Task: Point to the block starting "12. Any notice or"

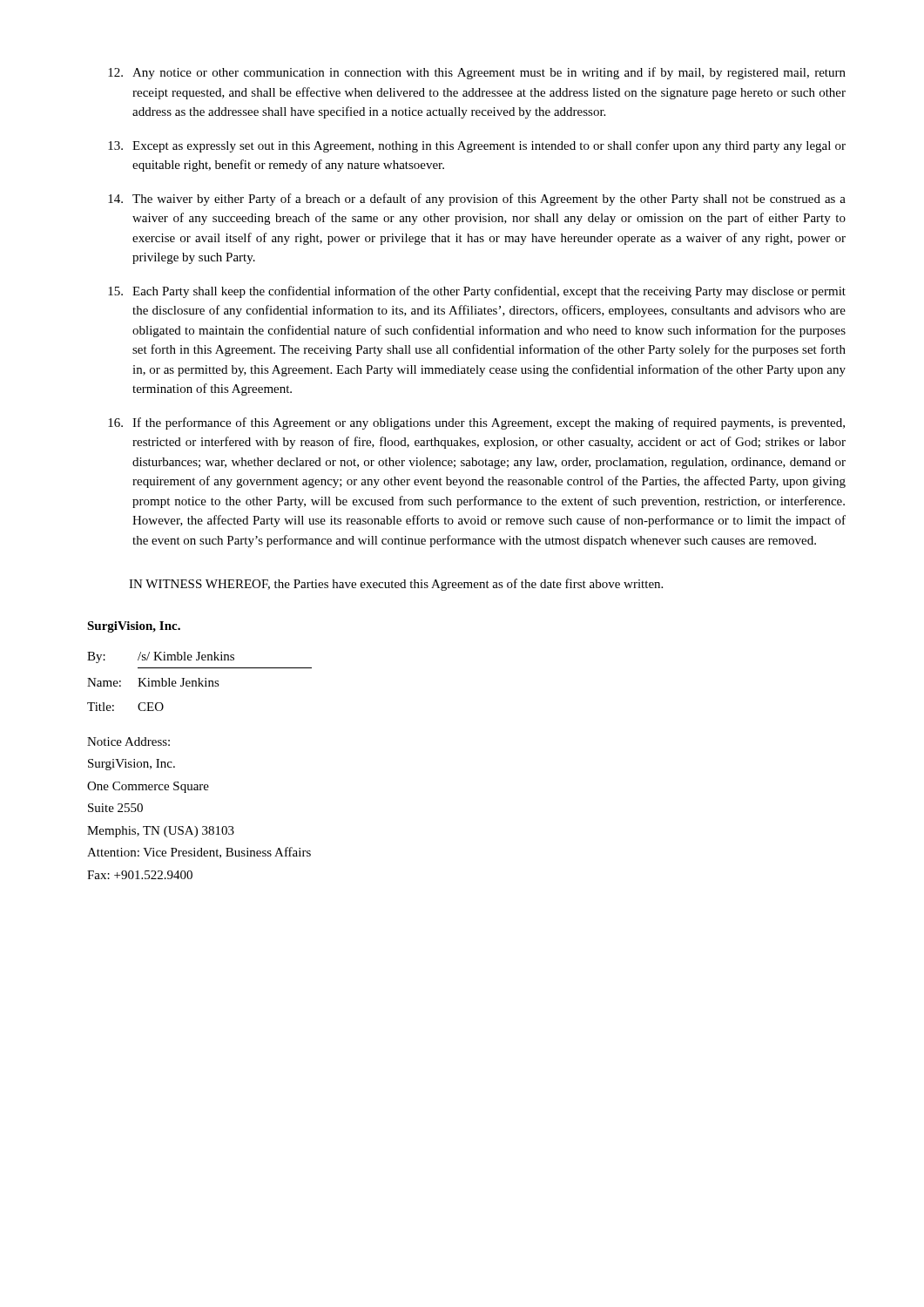Action: (466, 92)
